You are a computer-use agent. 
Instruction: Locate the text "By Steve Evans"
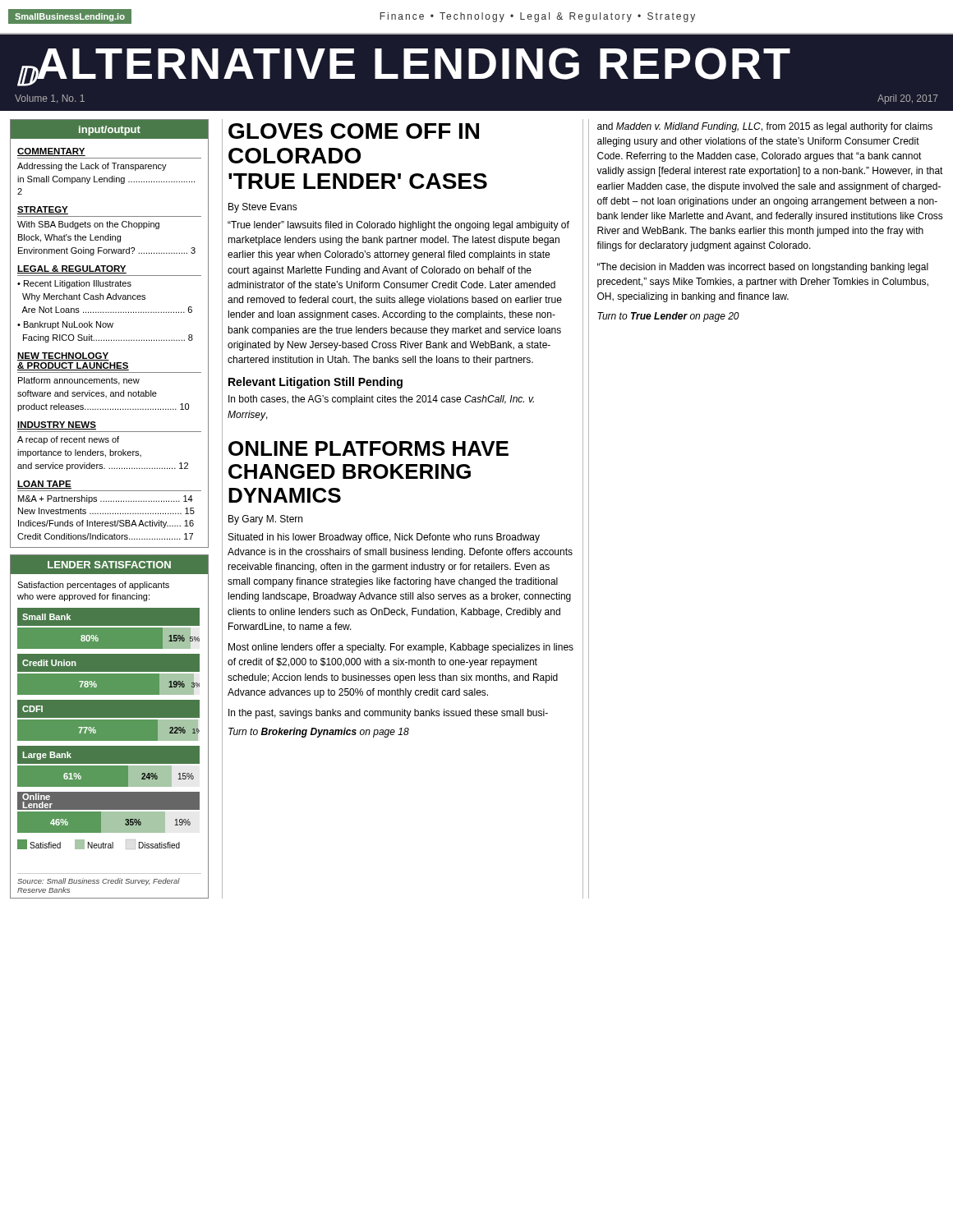[x=262, y=207]
